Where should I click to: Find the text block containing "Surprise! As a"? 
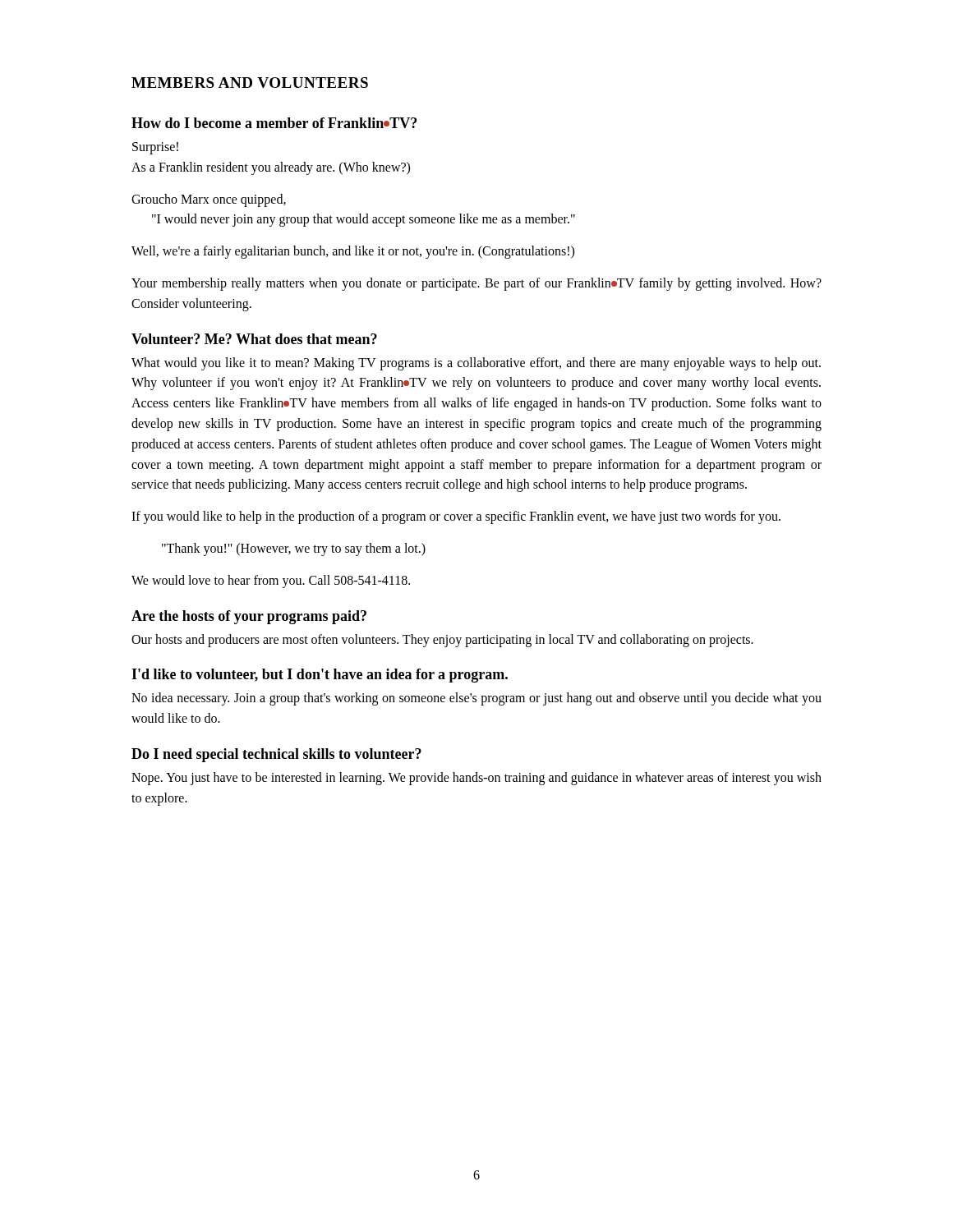click(x=271, y=157)
